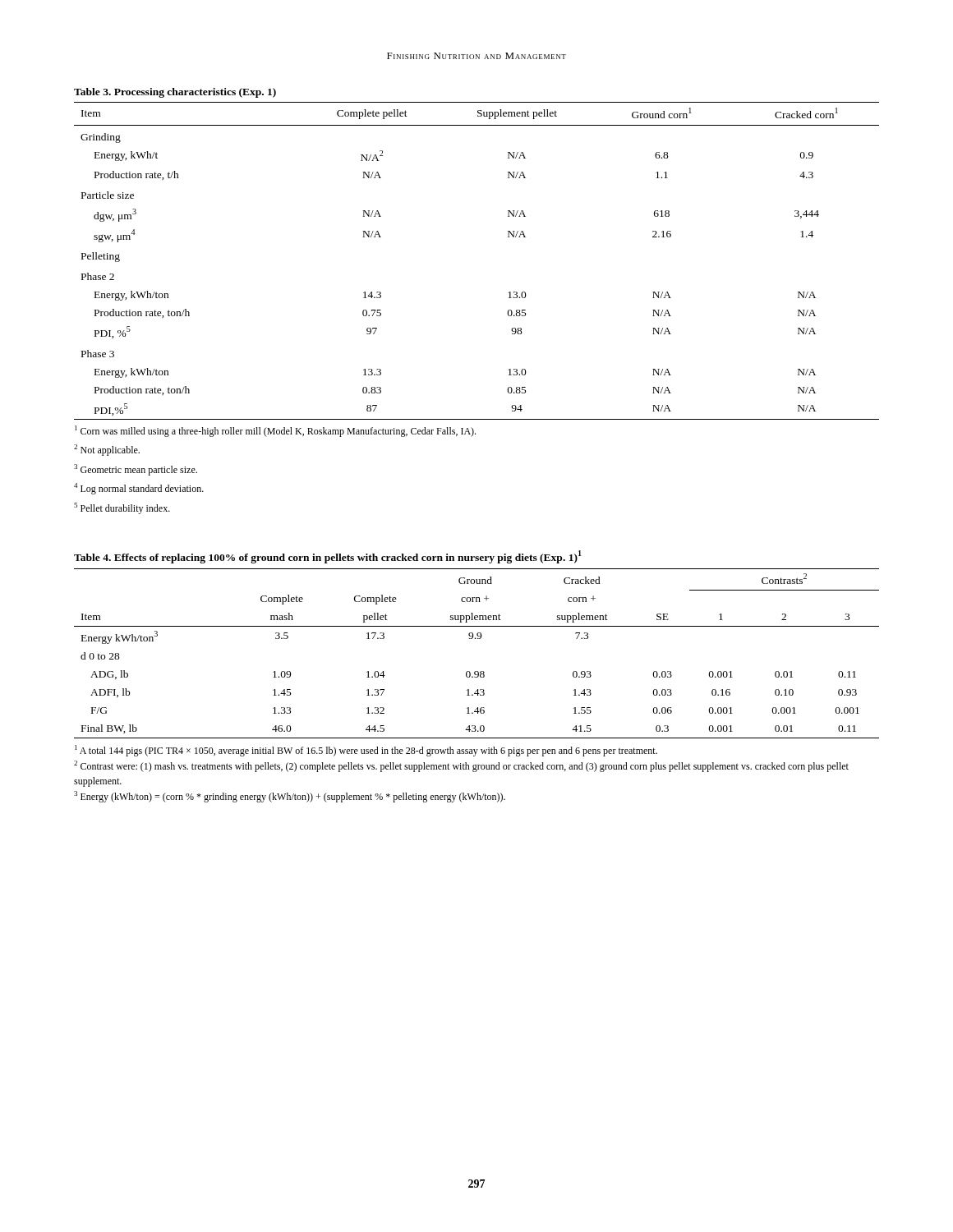Locate the region starting "Table 3. Processing characteristics (Exp. 1)"

(175, 92)
